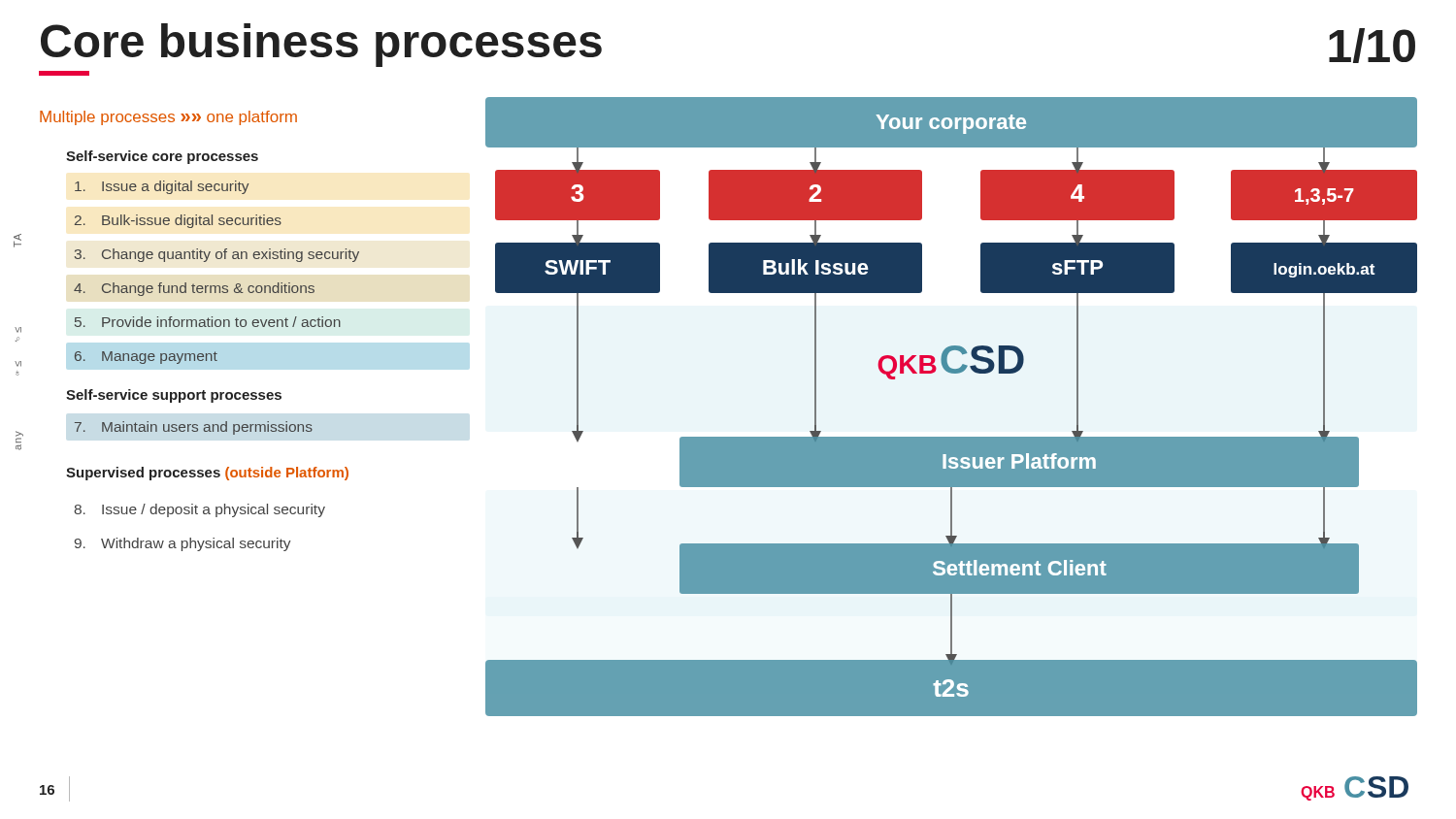Find the title

321,42
